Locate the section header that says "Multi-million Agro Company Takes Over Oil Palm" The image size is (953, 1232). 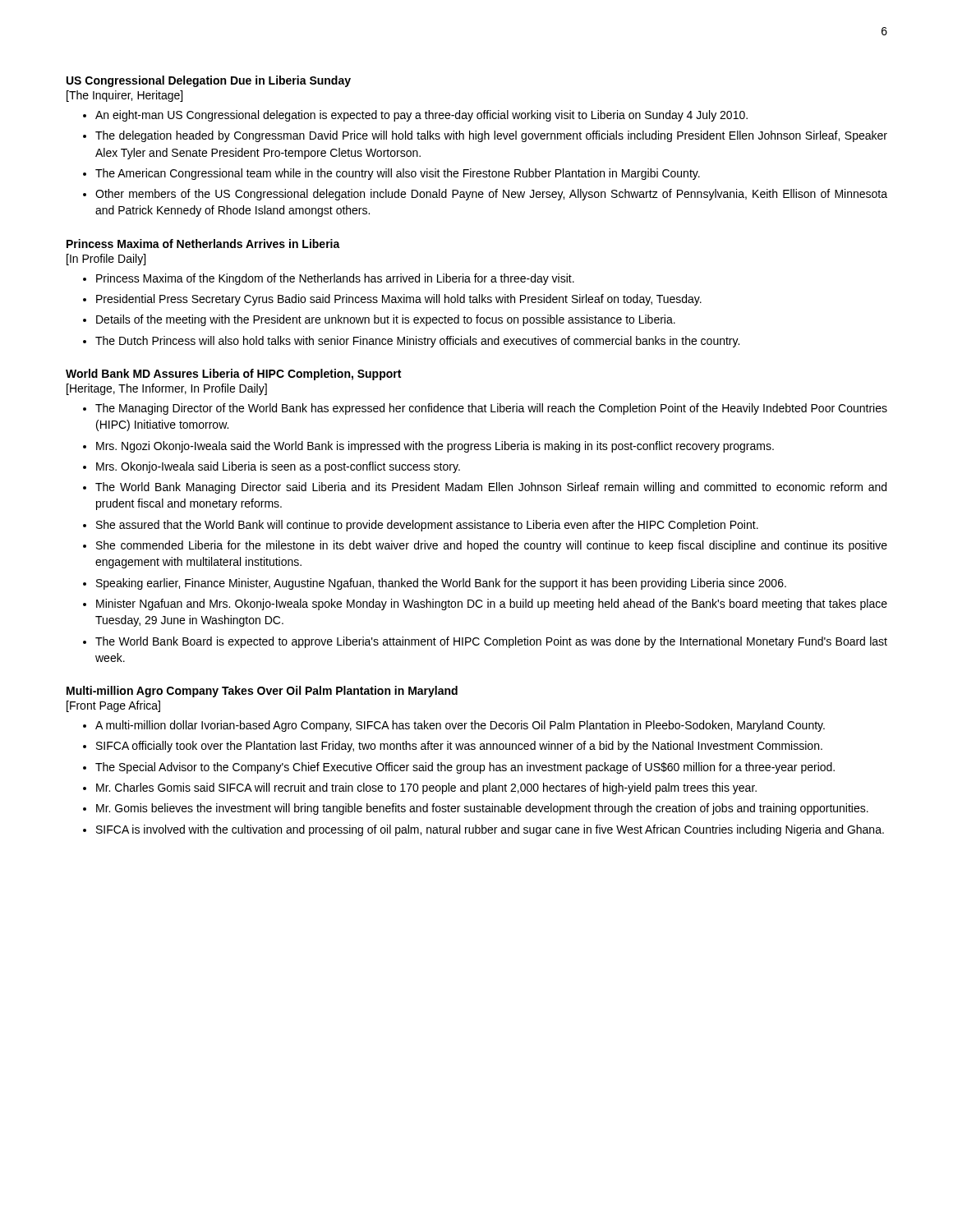(262, 691)
